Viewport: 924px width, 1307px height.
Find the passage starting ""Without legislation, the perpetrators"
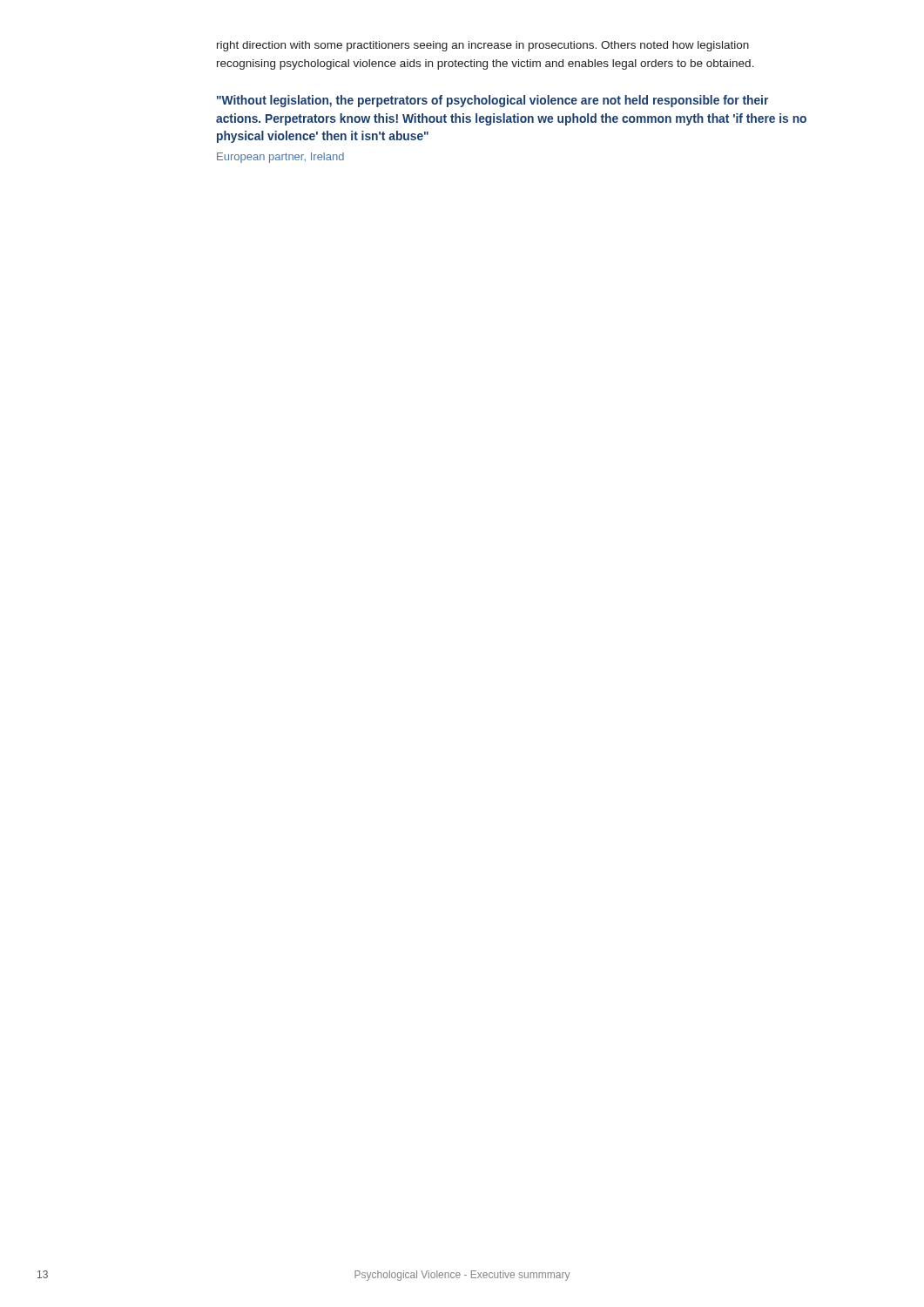coord(512,128)
